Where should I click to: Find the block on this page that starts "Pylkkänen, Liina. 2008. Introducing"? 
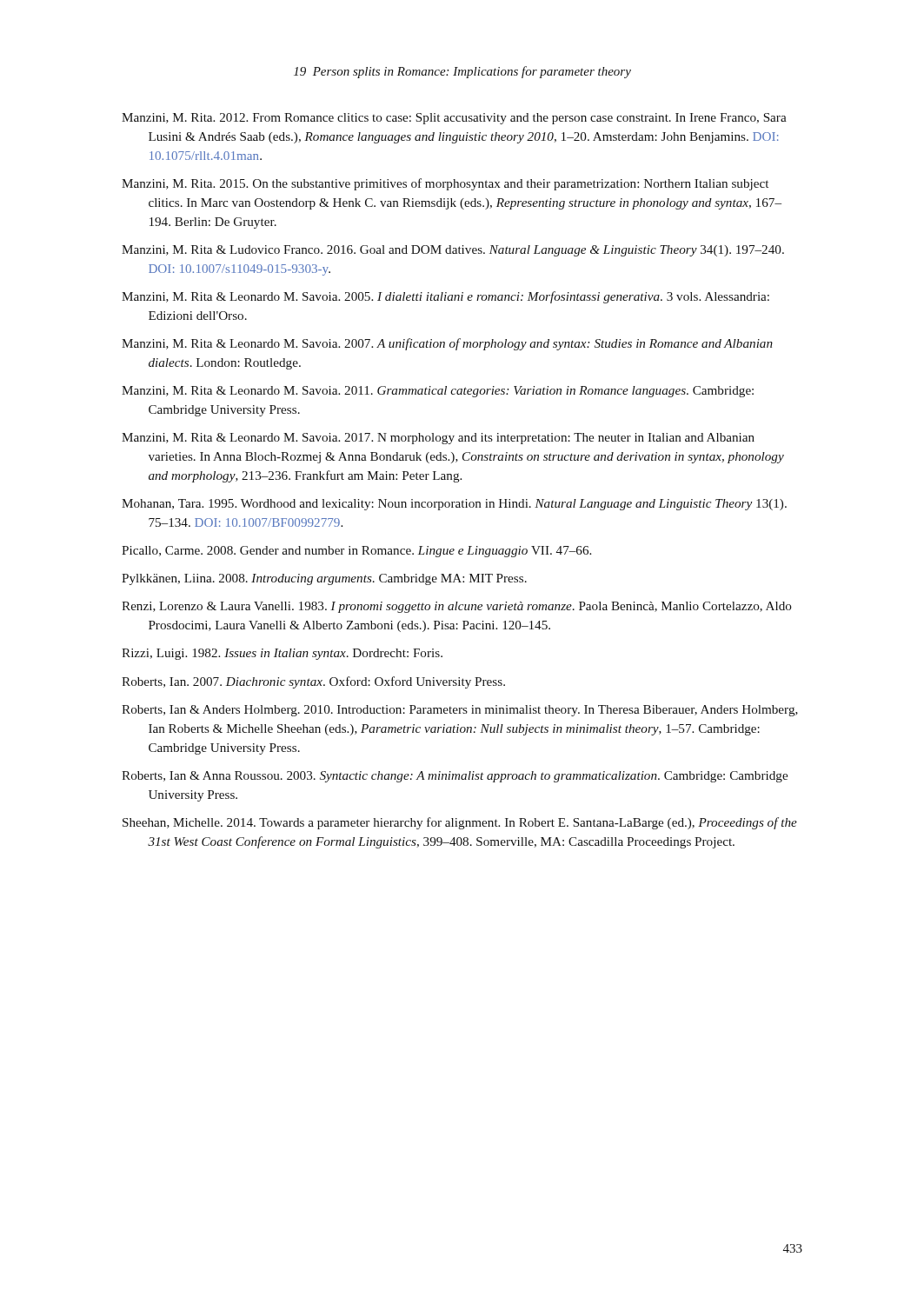[324, 578]
